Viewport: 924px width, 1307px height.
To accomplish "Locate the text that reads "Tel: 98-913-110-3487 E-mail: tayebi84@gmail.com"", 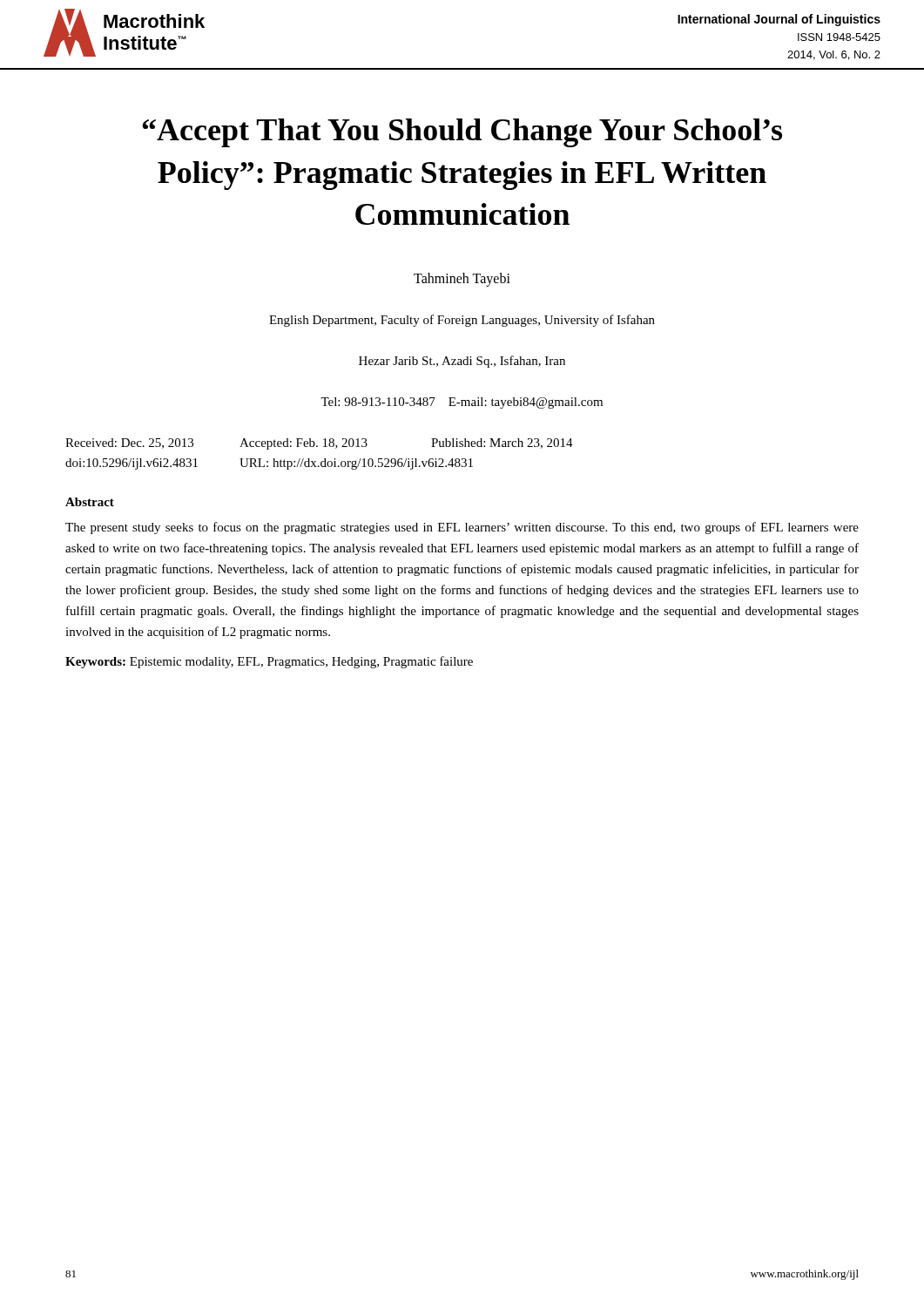I will coord(462,402).
